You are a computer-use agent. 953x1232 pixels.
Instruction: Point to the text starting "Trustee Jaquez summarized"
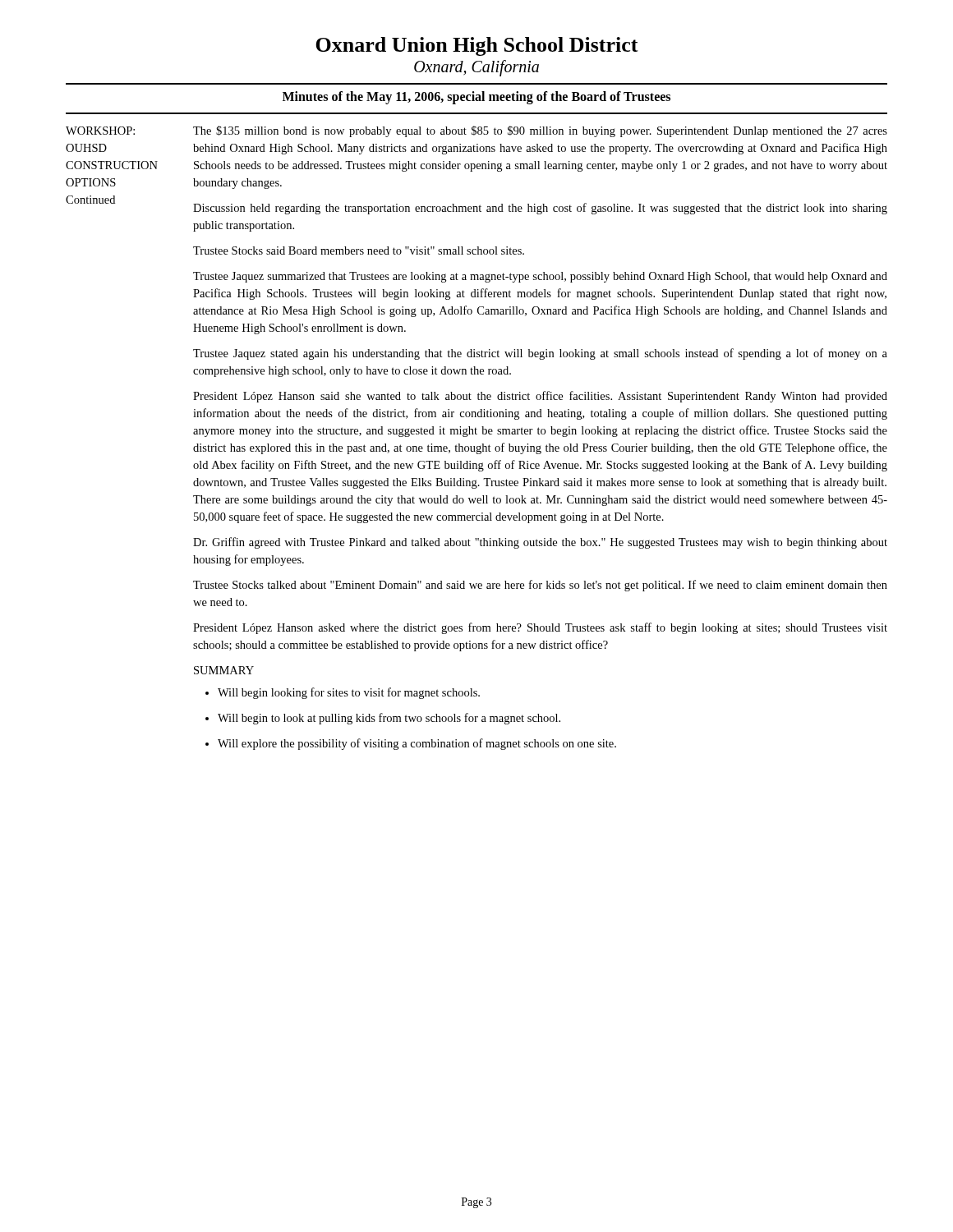pyautogui.click(x=540, y=302)
